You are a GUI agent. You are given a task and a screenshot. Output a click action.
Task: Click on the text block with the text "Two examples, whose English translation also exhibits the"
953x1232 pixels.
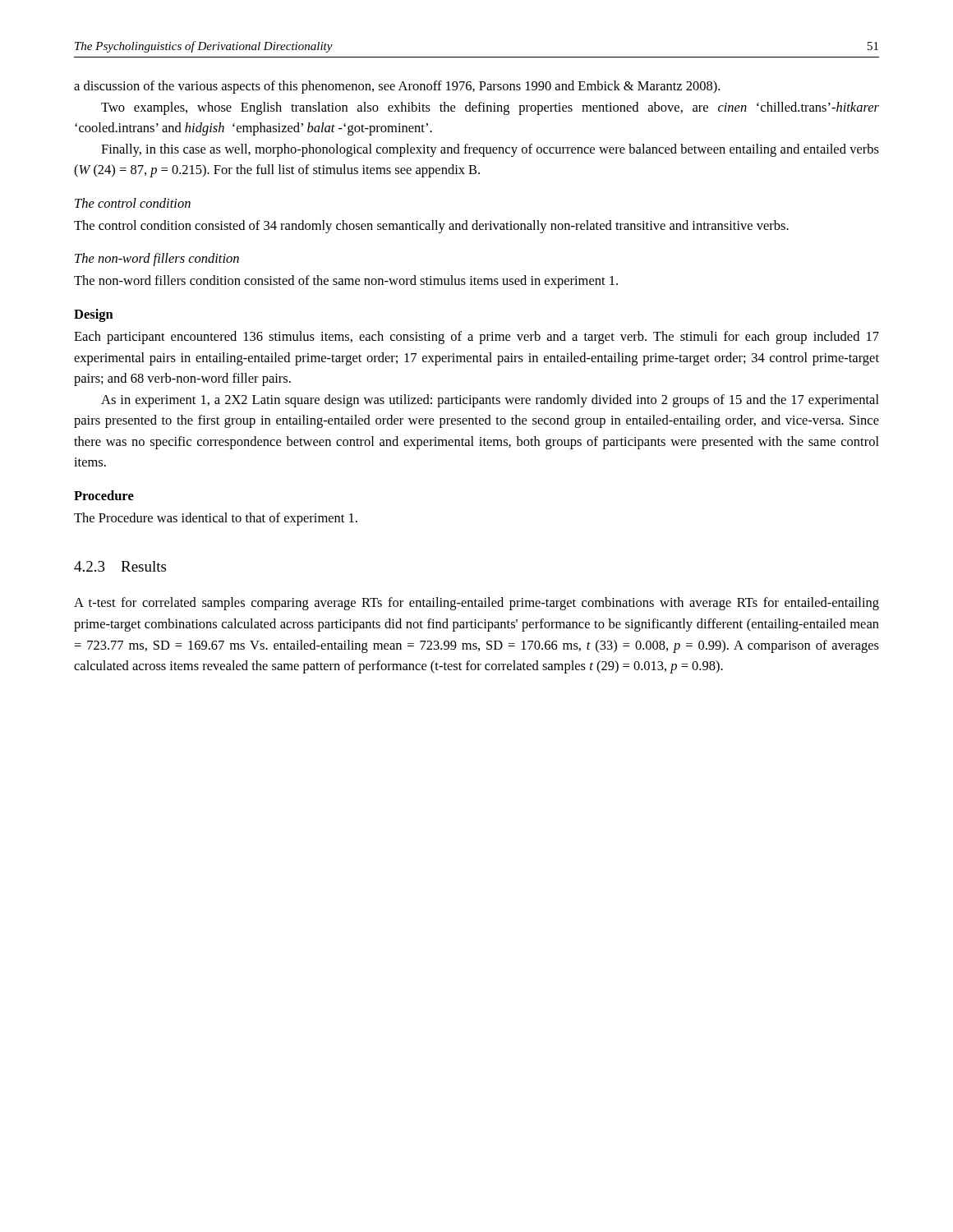click(476, 118)
